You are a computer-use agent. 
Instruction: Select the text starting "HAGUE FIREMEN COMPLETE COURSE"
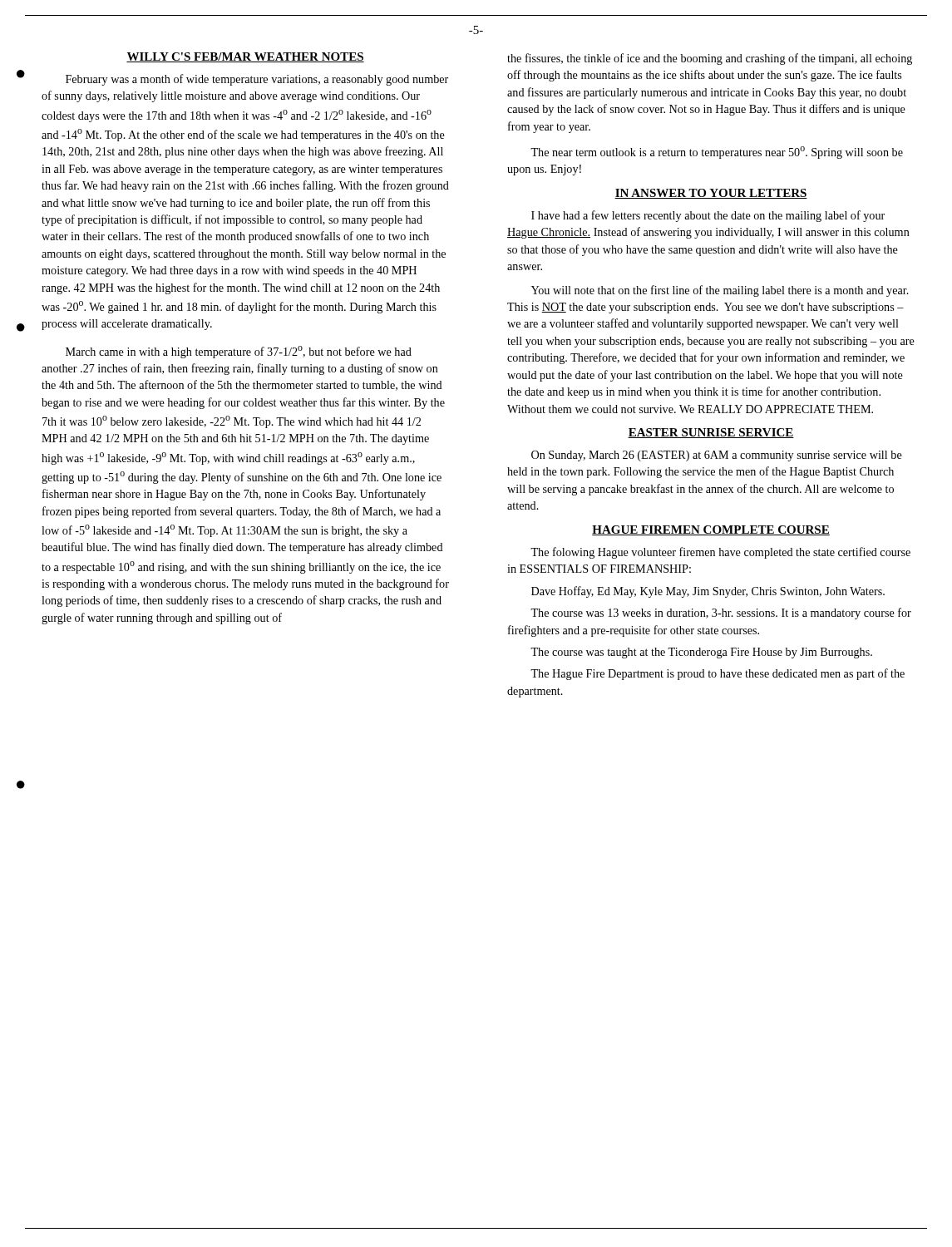coord(711,529)
